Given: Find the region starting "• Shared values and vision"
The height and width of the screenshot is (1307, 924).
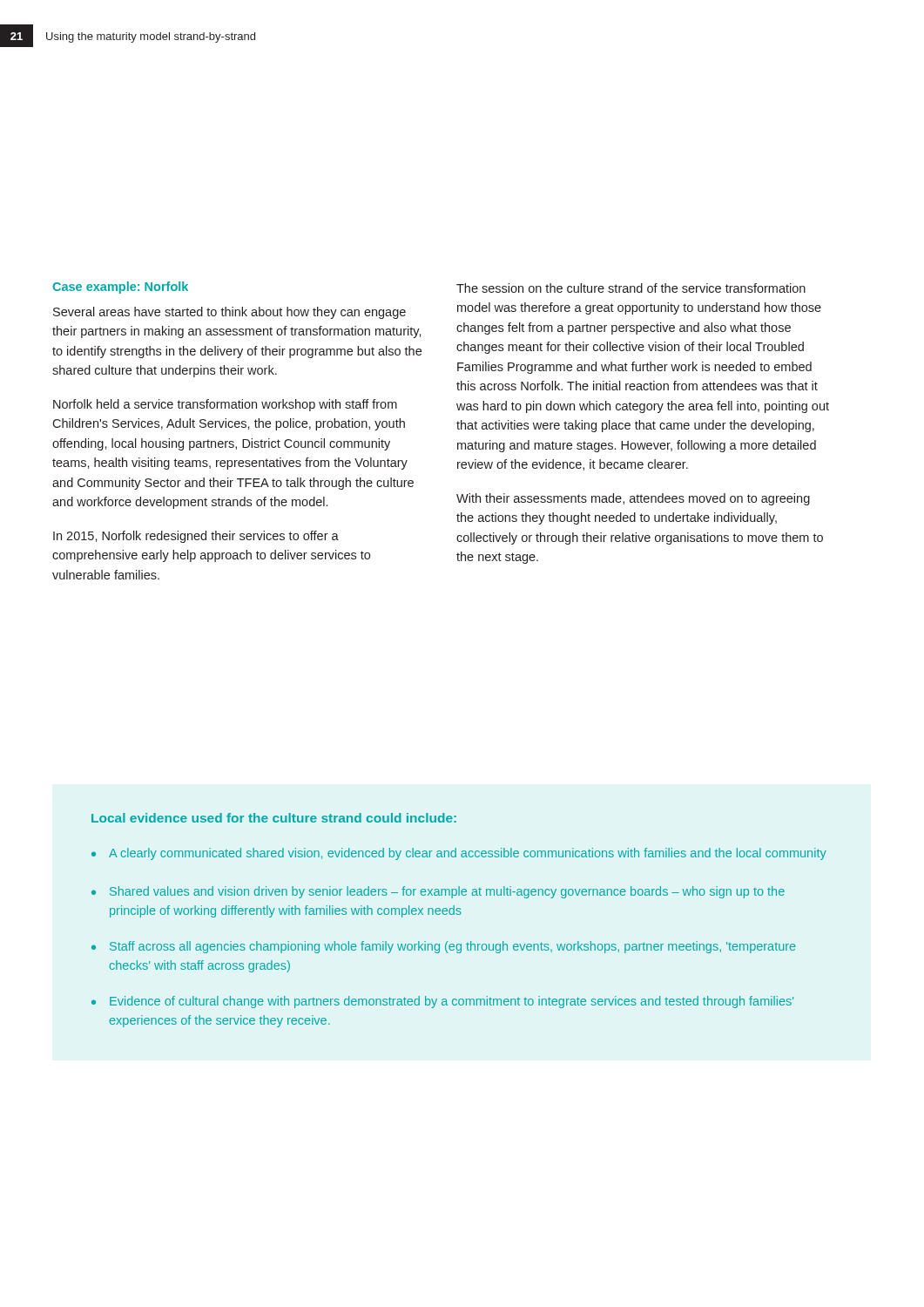Looking at the screenshot, I should (462, 901).
